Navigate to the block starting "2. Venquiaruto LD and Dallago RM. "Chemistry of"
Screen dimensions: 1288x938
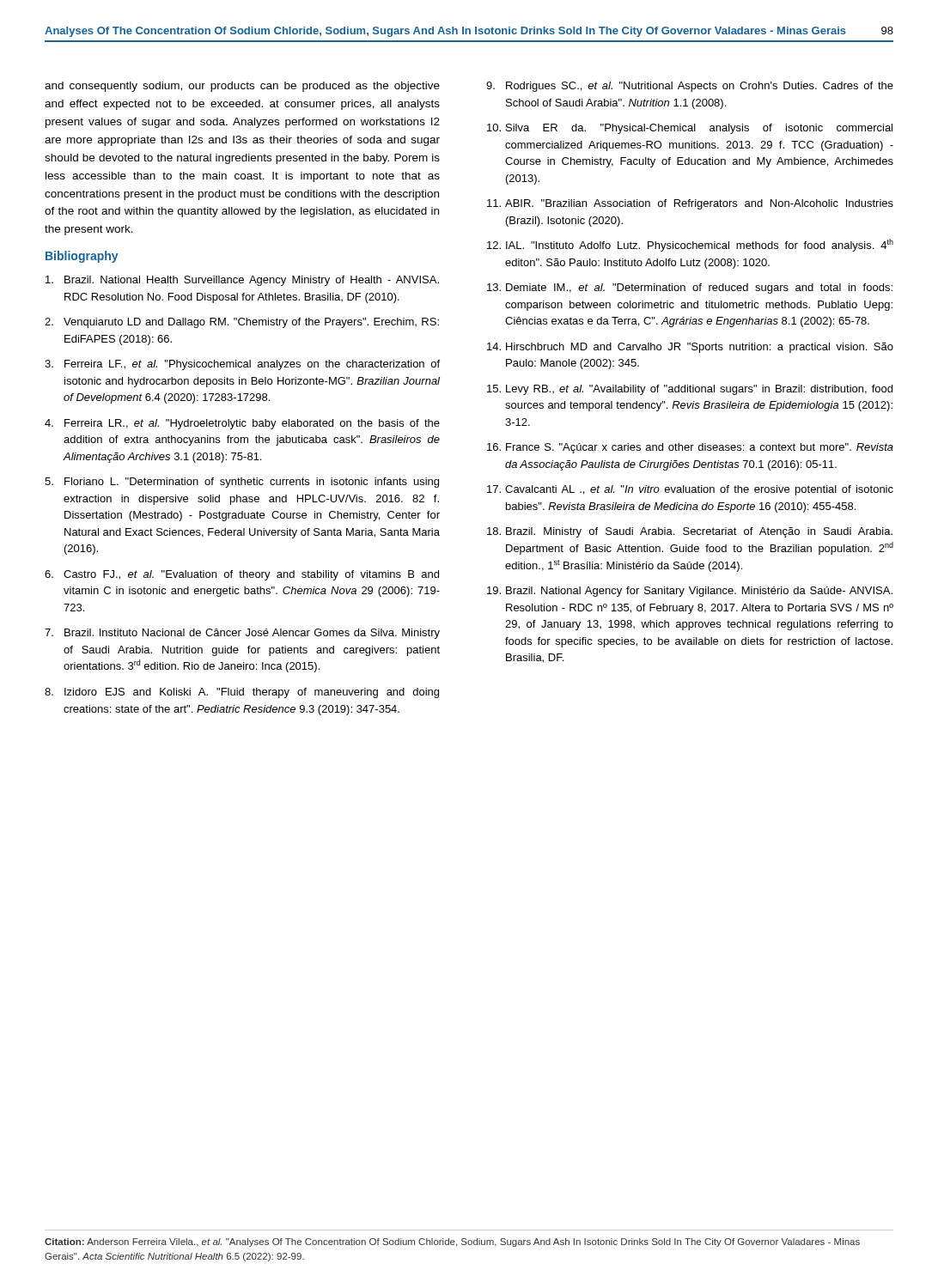[242, 330]
